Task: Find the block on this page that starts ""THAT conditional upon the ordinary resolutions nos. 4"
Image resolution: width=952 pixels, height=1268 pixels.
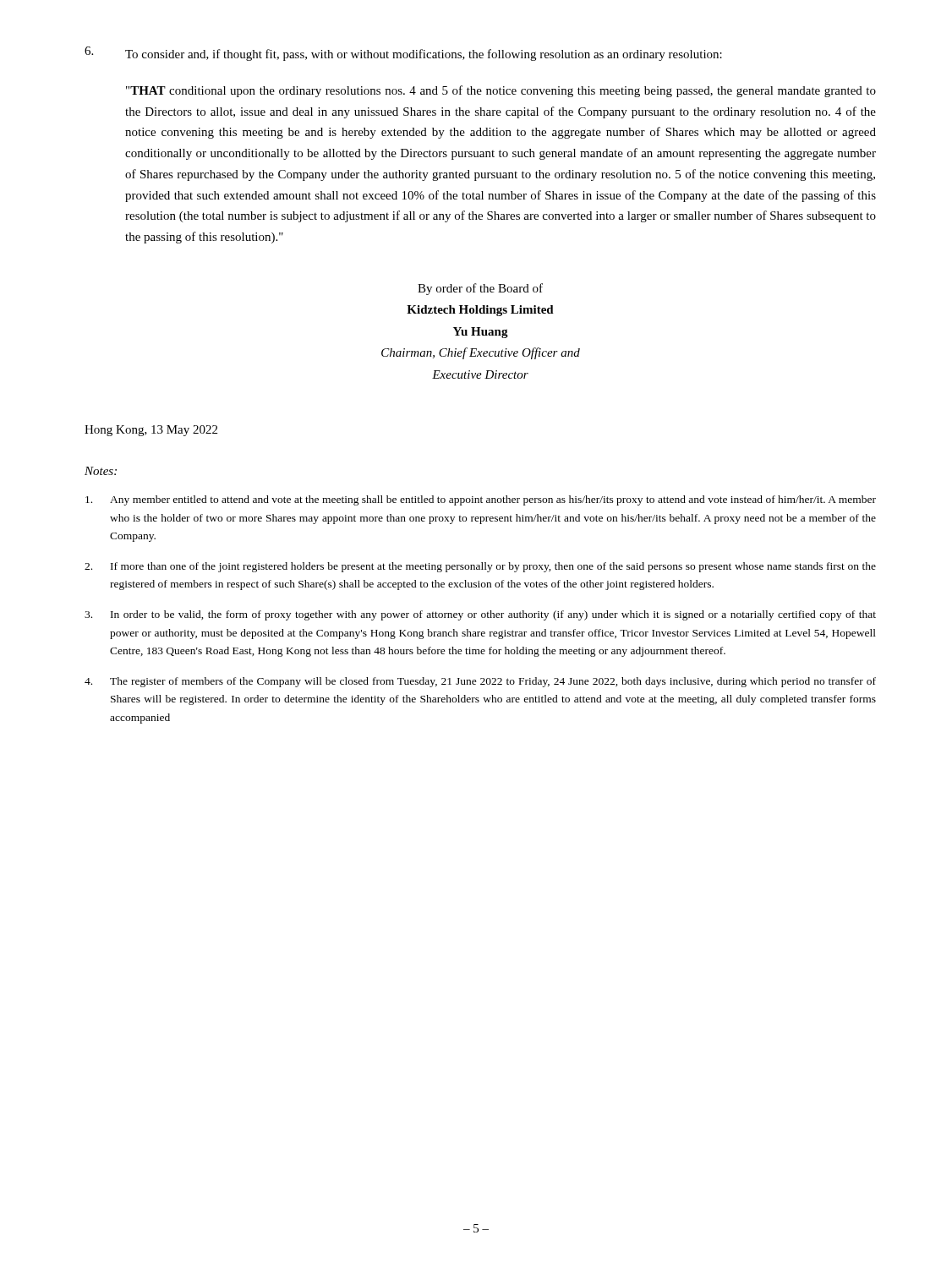Action: point(501,163)
